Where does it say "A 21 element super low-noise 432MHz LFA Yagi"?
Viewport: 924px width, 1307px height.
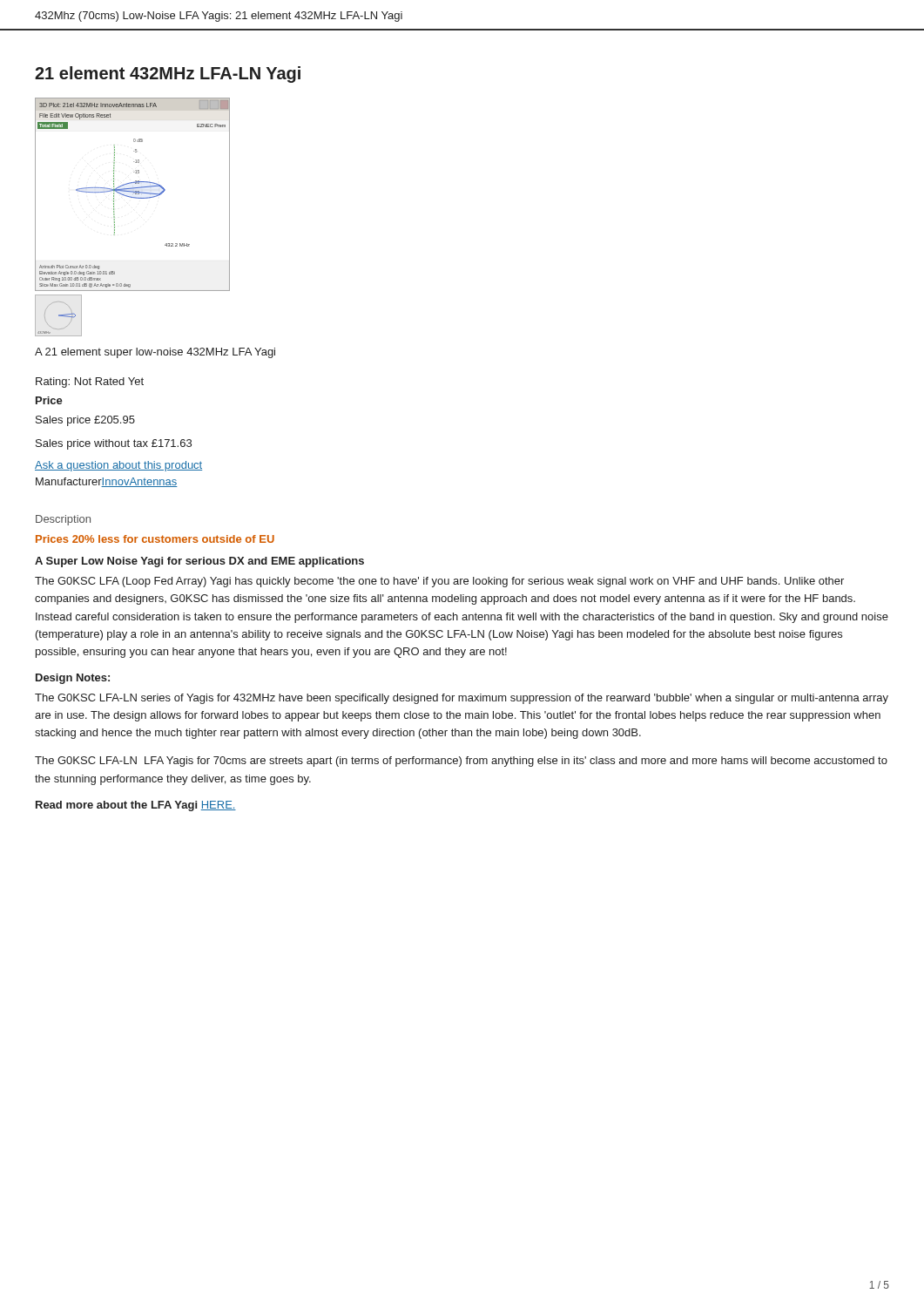[x=155, y=352]
